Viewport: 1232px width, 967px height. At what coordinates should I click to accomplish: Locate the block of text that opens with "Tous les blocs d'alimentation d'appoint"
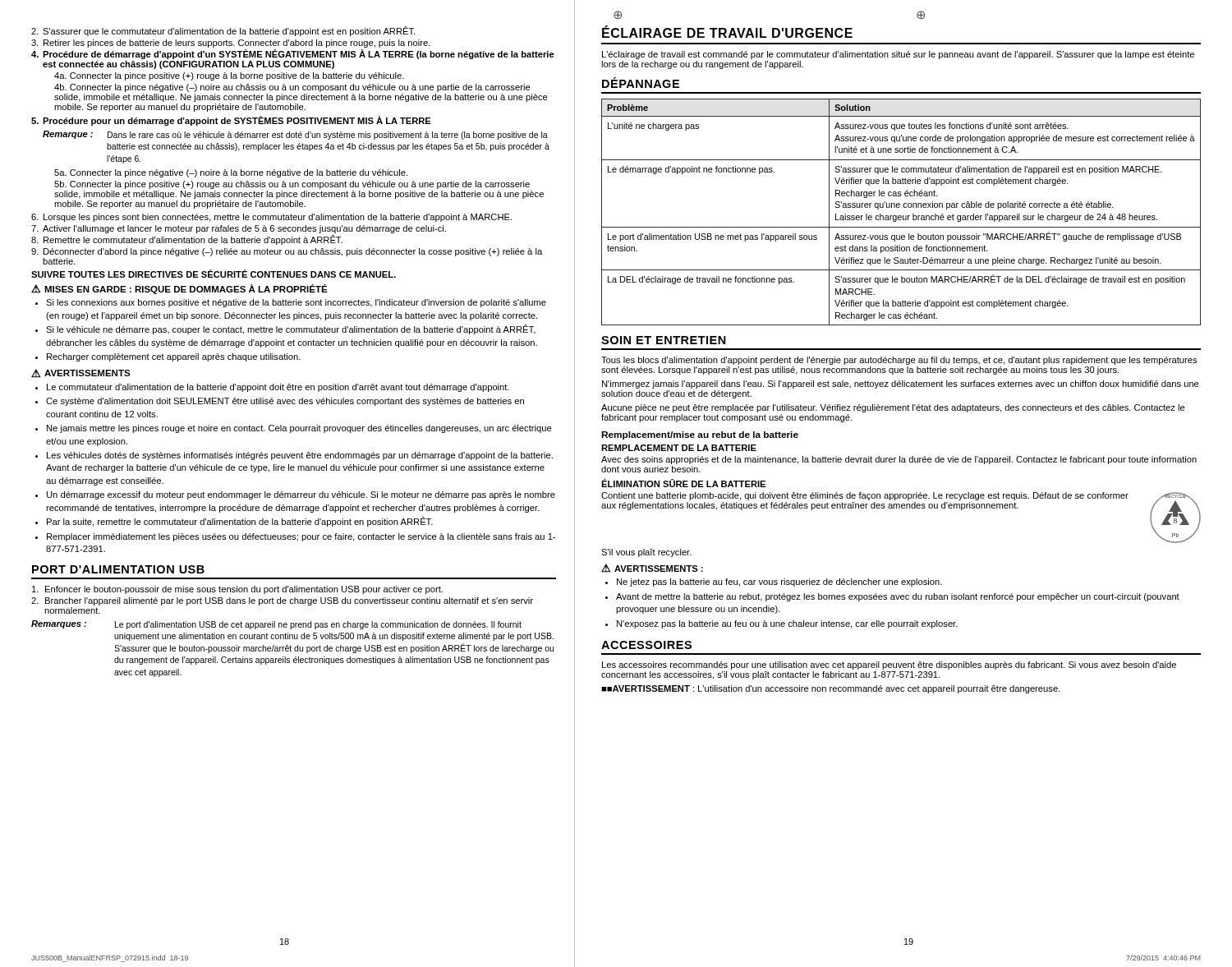click(x=899, y=365)
